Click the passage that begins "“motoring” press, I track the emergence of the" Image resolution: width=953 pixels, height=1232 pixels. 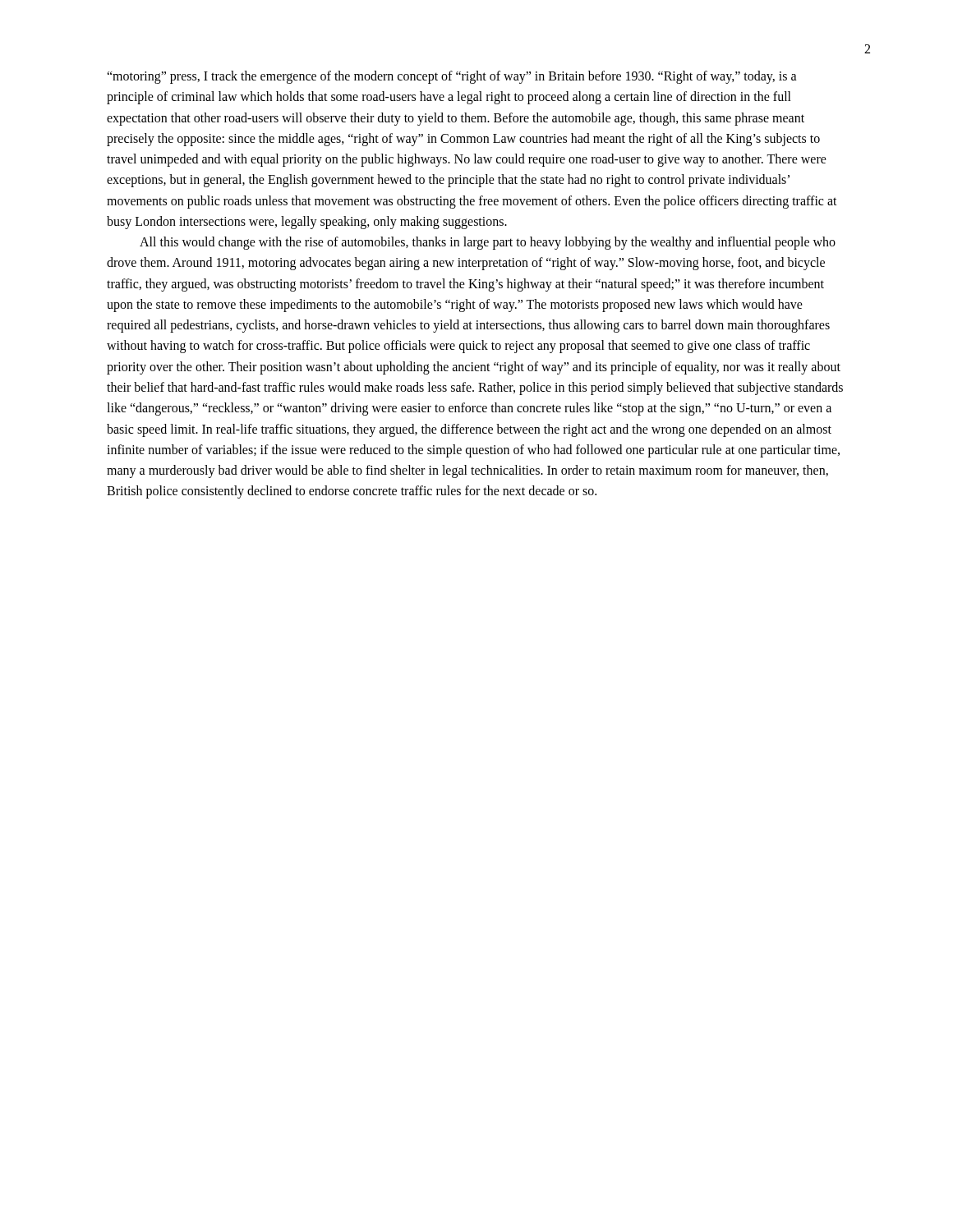click(x=472, y=149)
